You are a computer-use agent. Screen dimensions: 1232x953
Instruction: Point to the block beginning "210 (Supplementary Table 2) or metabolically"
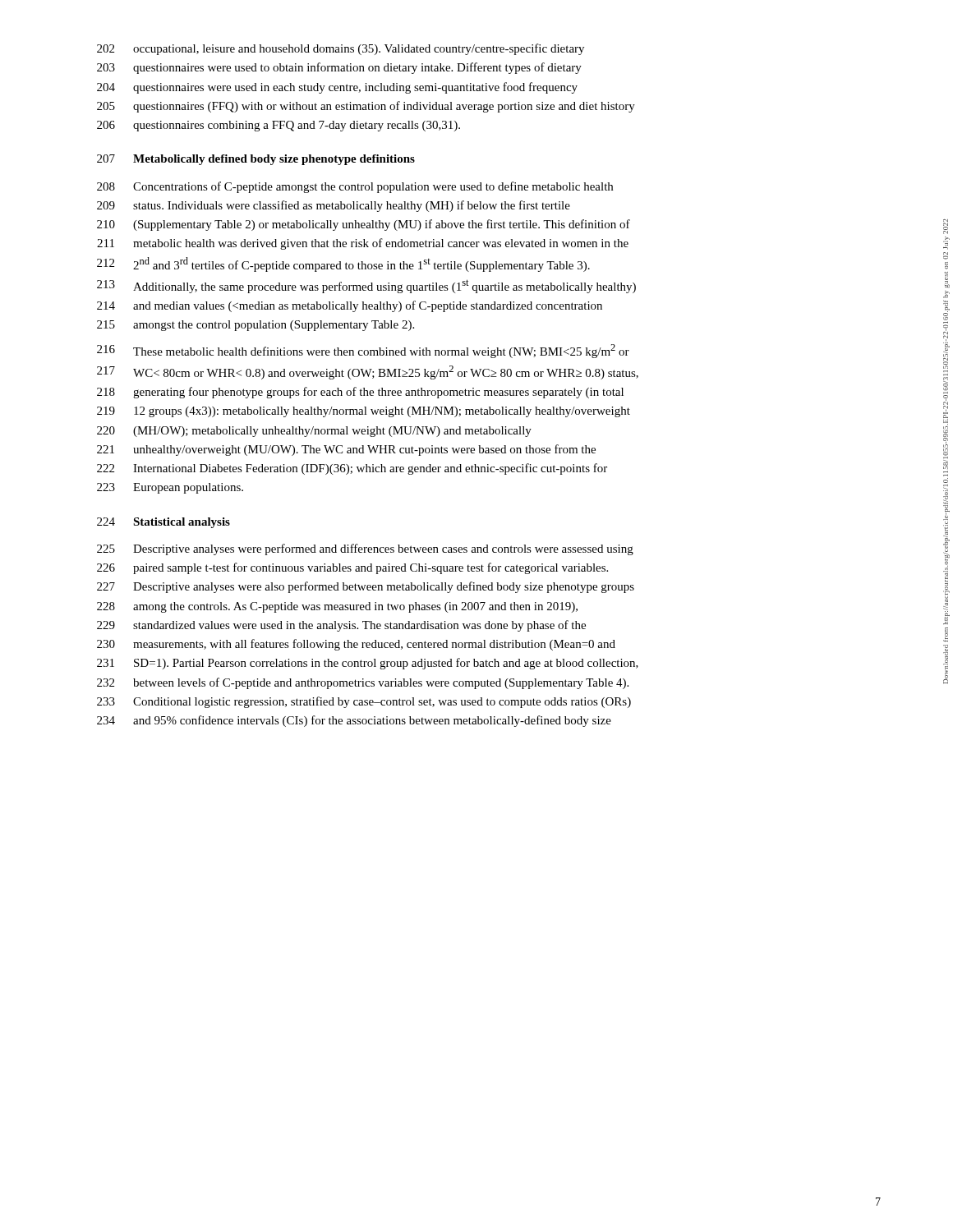[x=459, y=225]
